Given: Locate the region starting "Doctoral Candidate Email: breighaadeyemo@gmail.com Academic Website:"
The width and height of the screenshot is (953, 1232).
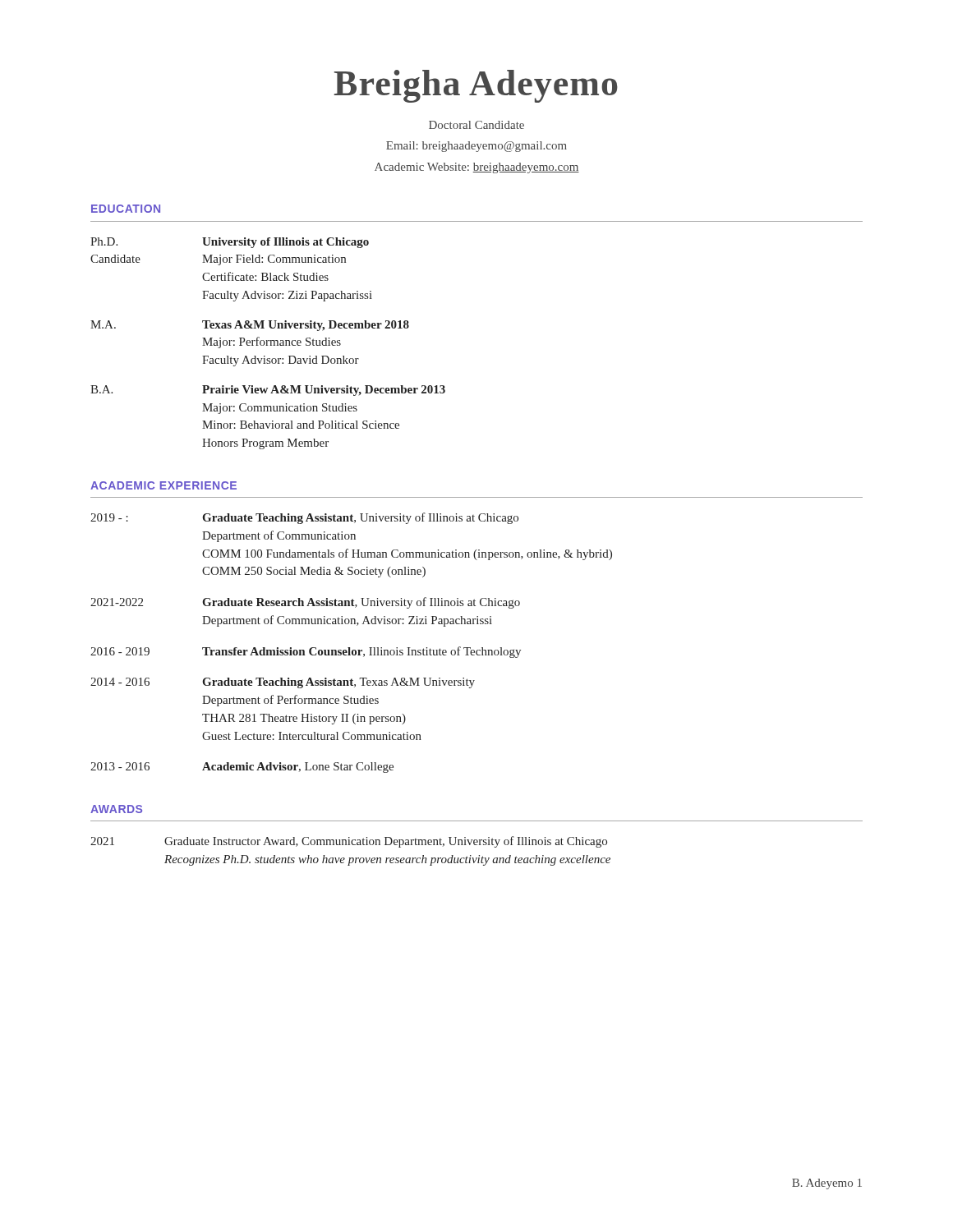Looking at the screenshot, I should coord(476,146).
